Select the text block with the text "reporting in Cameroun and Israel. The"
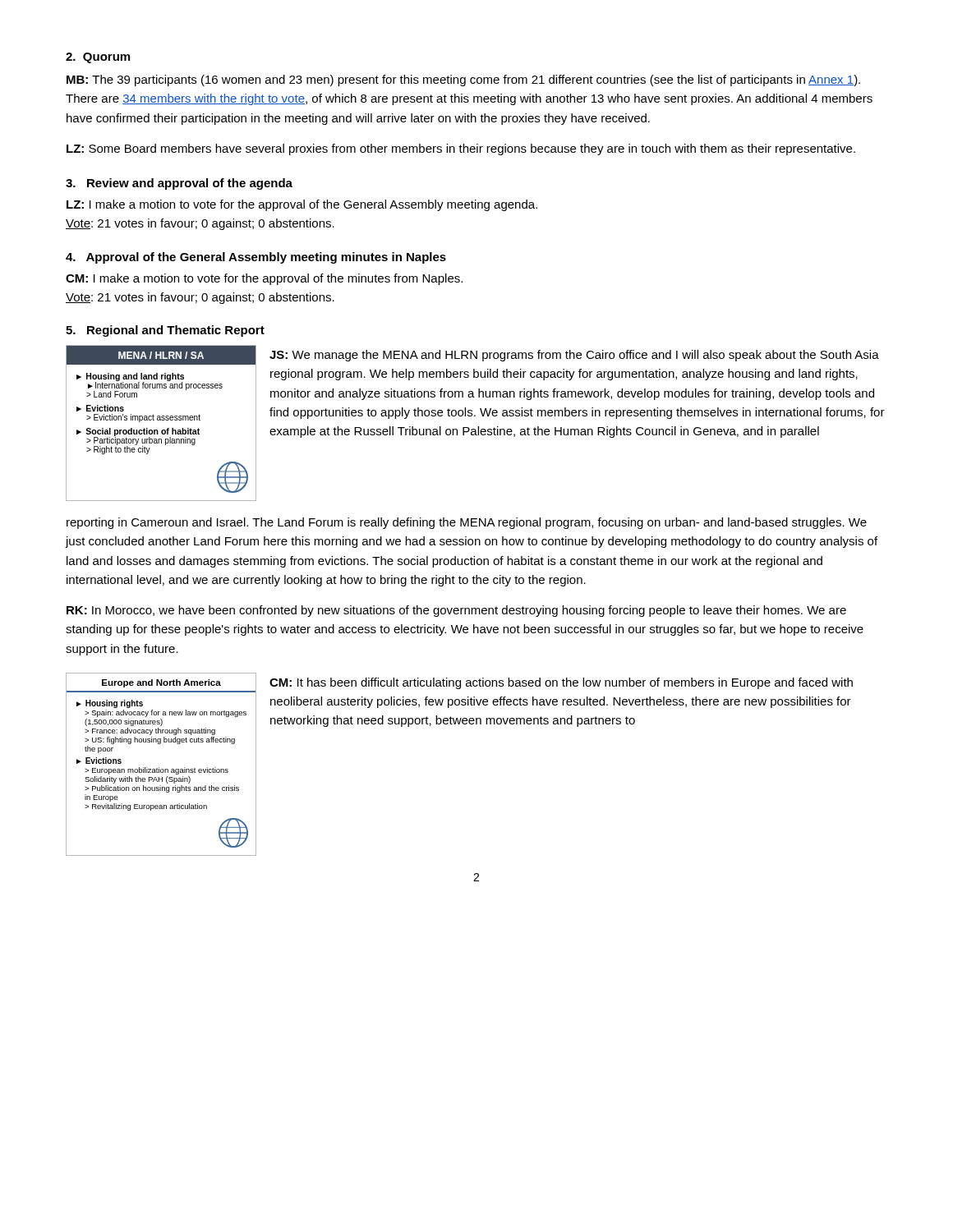Screen dimensions: 1232x953 [472, 551]
